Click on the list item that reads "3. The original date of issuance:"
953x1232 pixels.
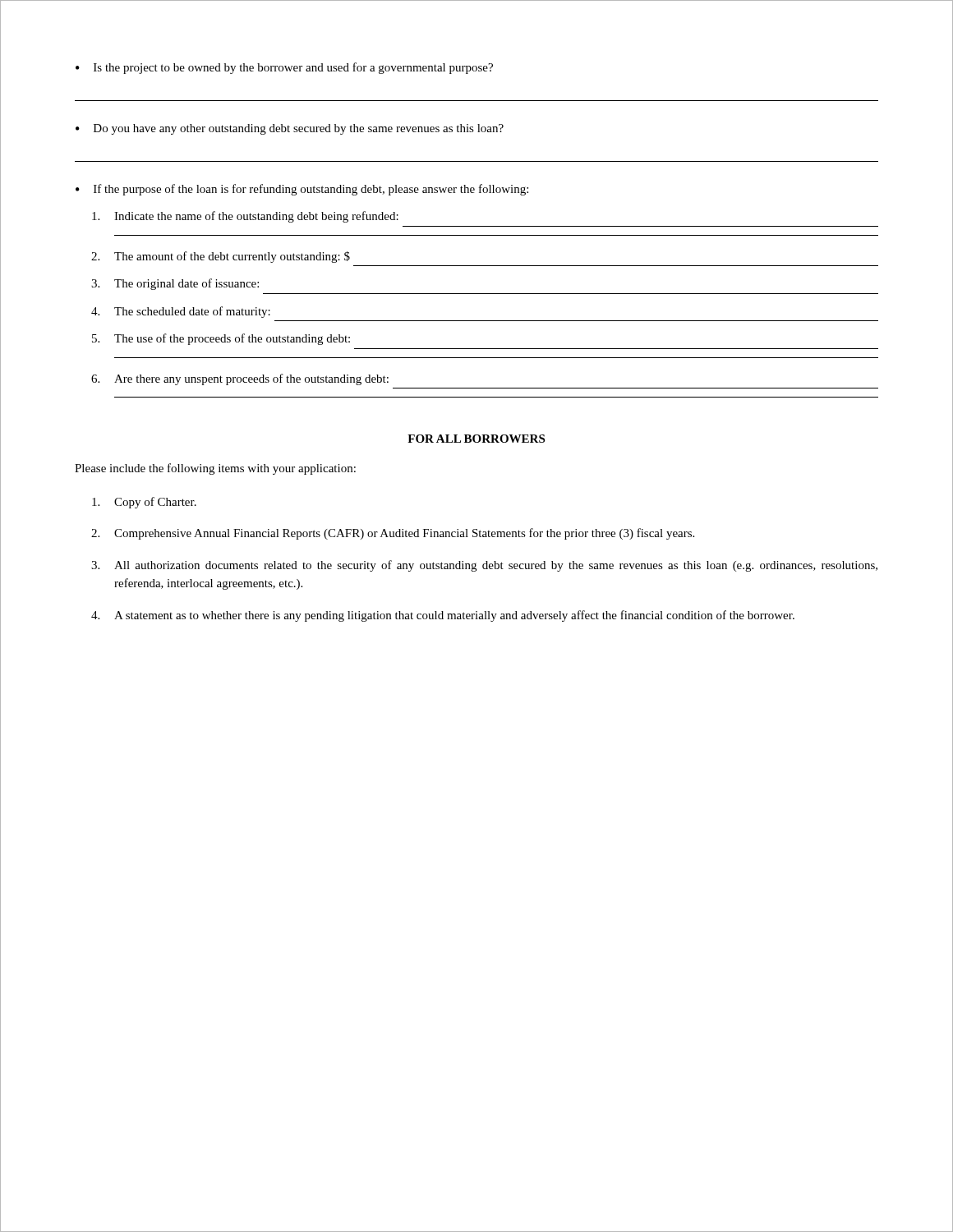coord(485,284)
